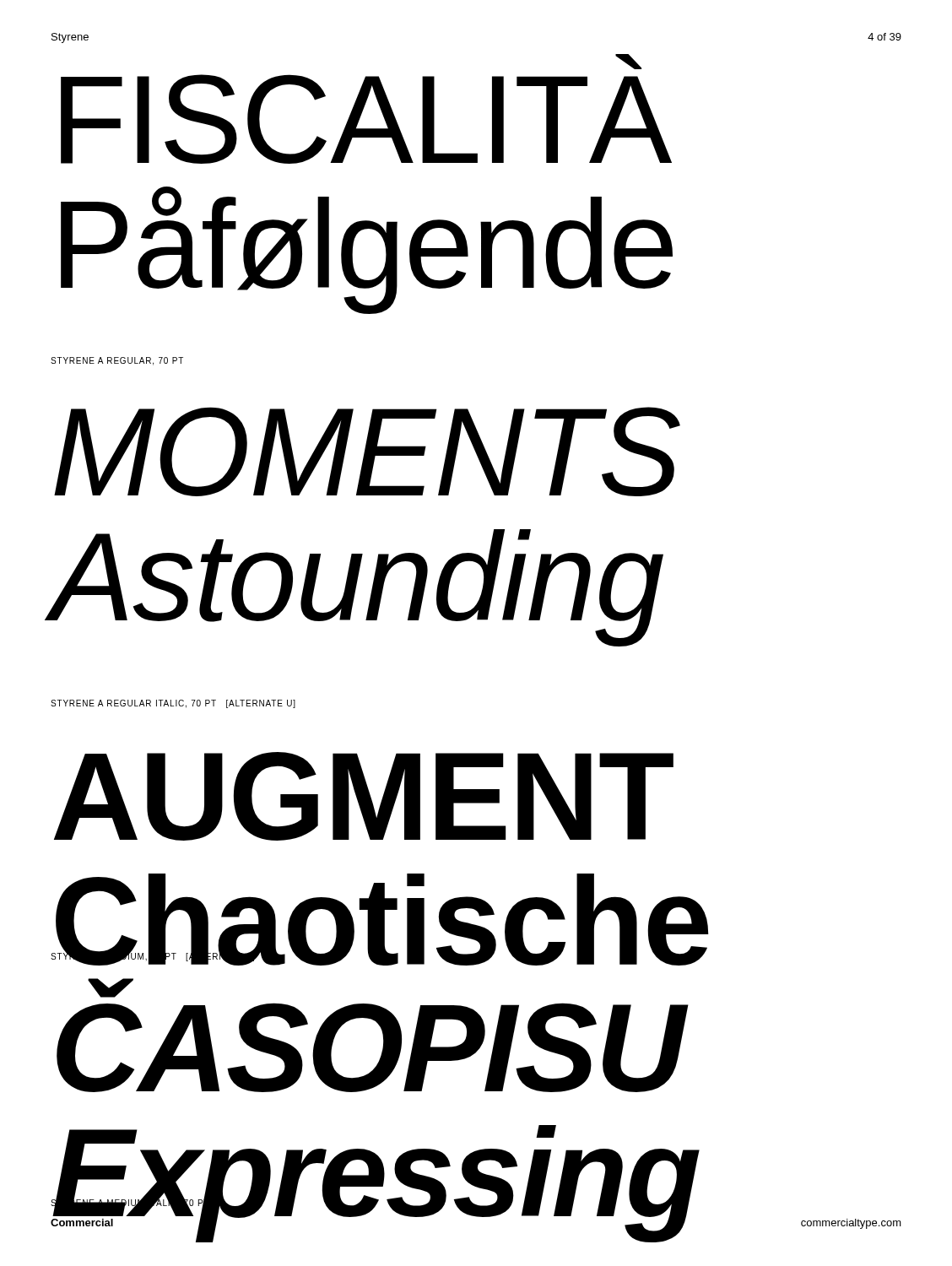
Task: Point to the element starting "STYRENE A REGULAR ITALIC,"
Action: [173, 703]
